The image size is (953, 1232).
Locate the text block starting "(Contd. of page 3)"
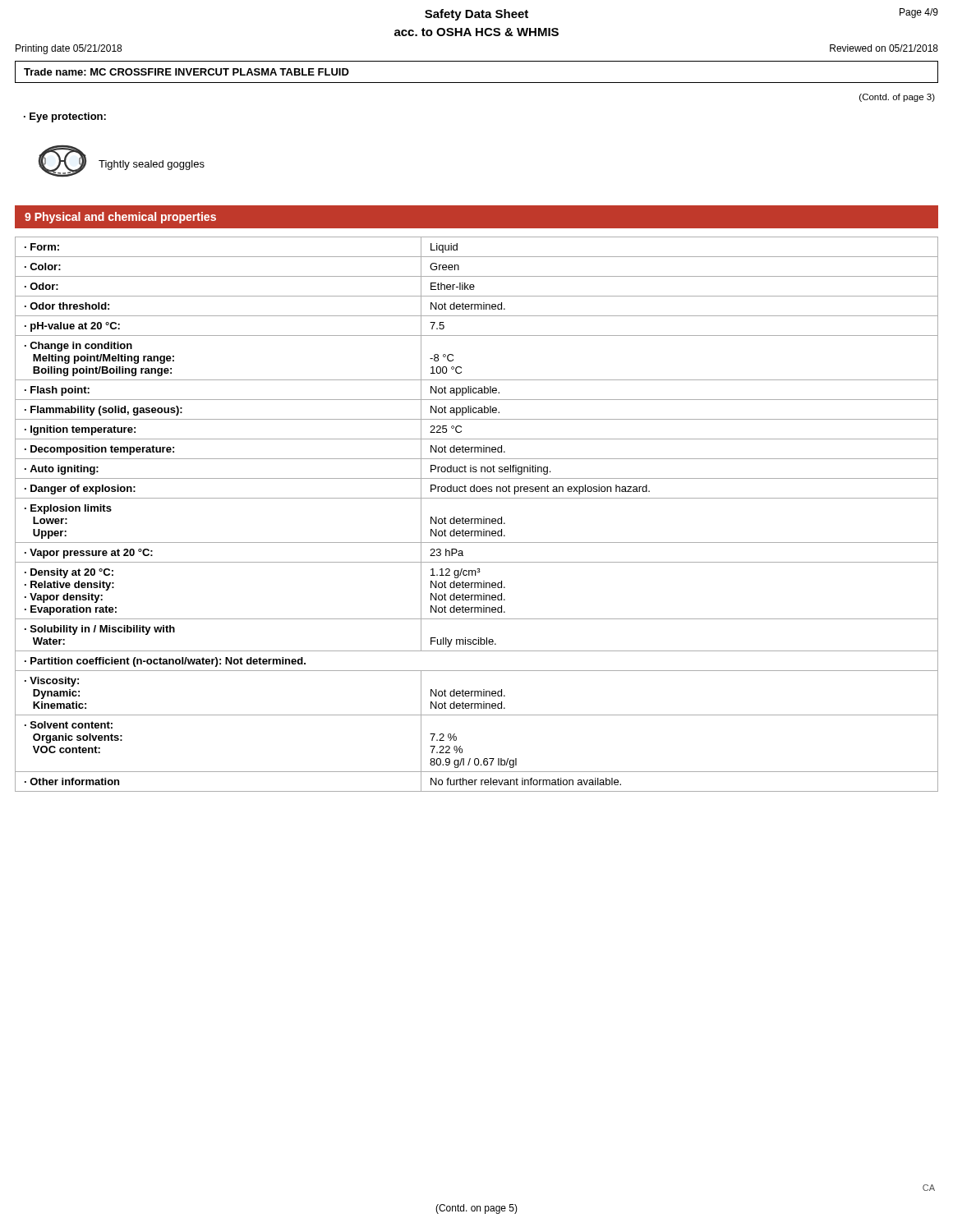click(897, 97)
